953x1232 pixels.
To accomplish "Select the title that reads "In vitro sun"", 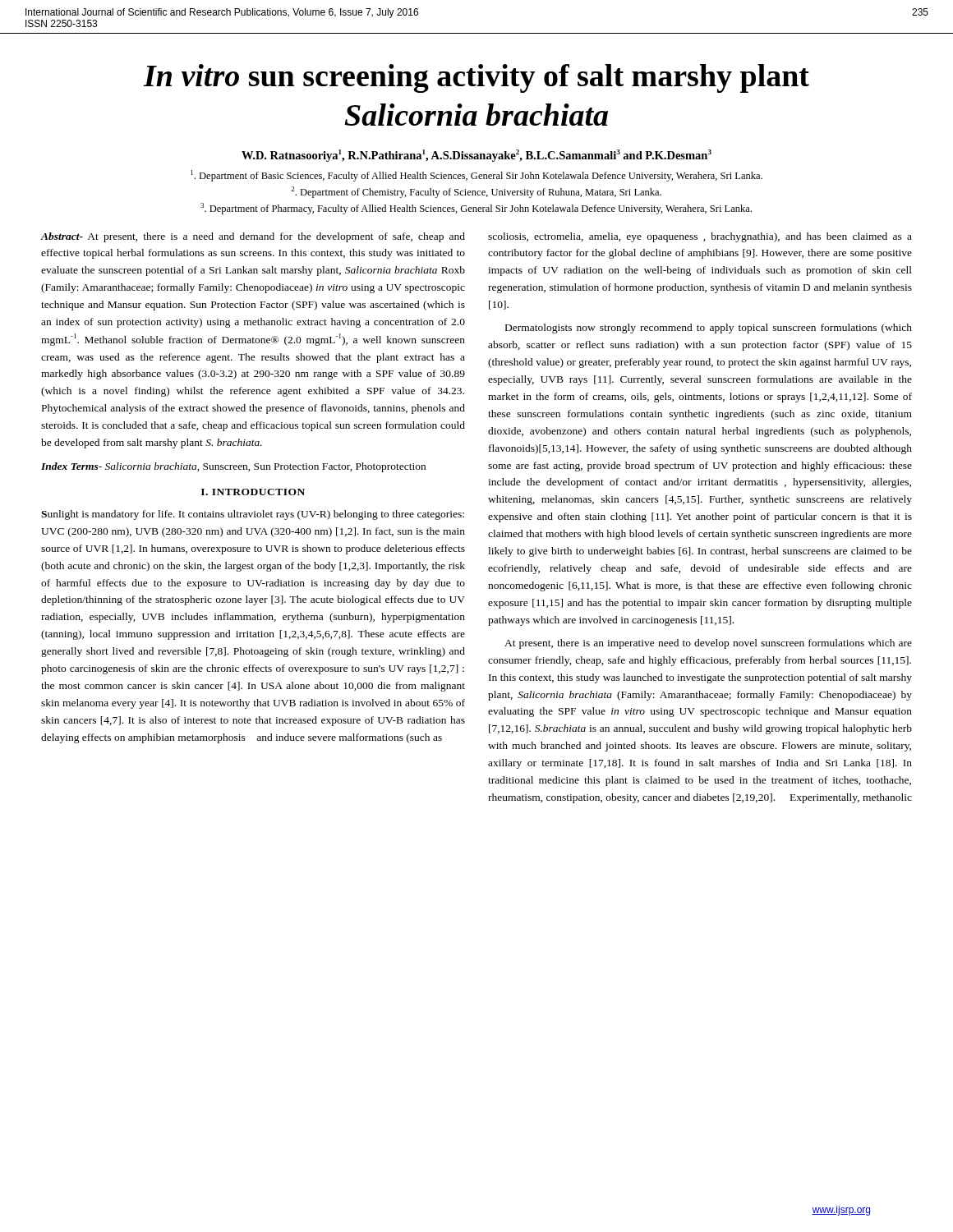I will point(476,96).
